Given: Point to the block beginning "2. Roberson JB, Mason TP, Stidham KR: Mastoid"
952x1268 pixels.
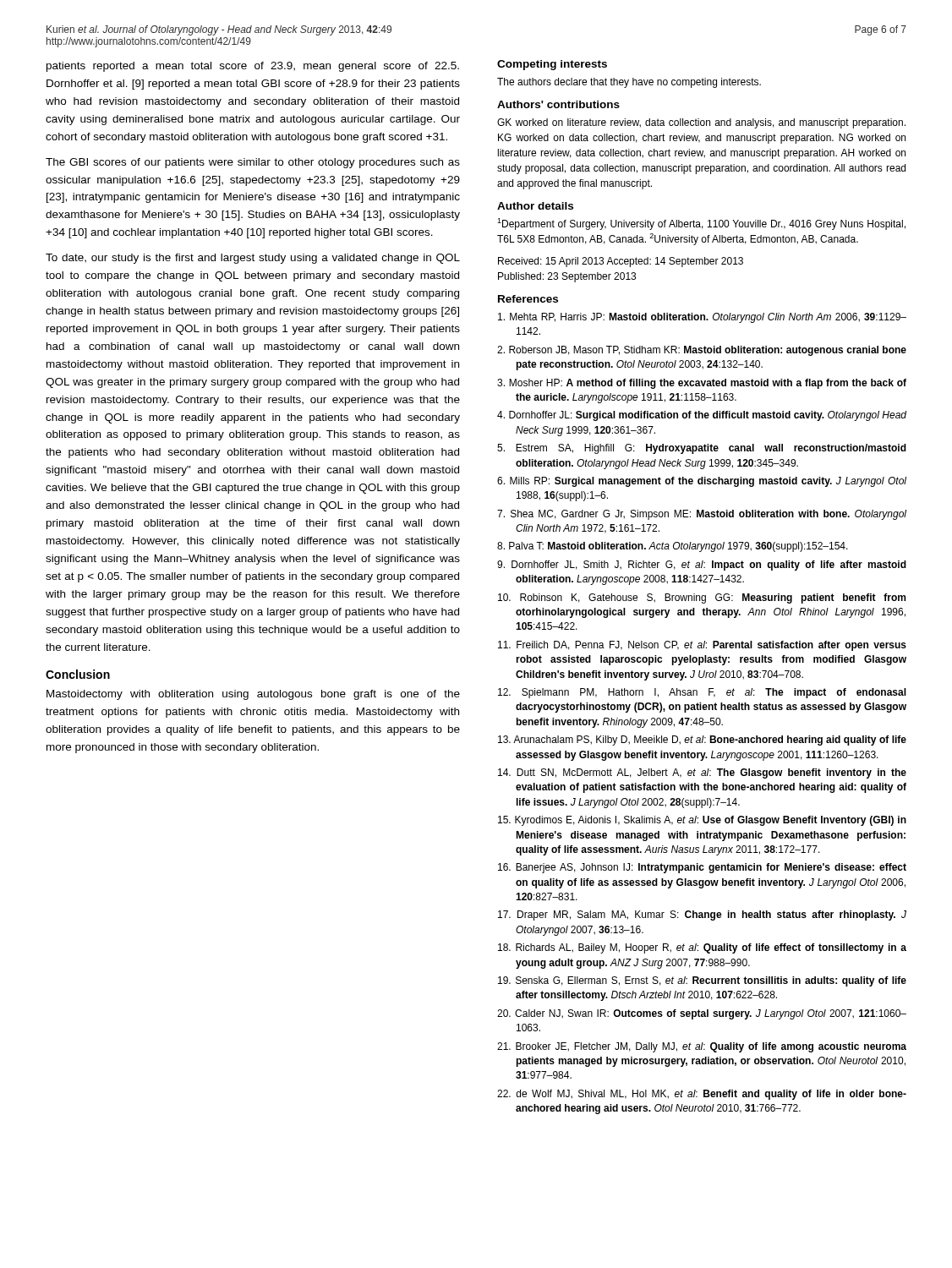Looking at the screenshot, I should 702,357.
